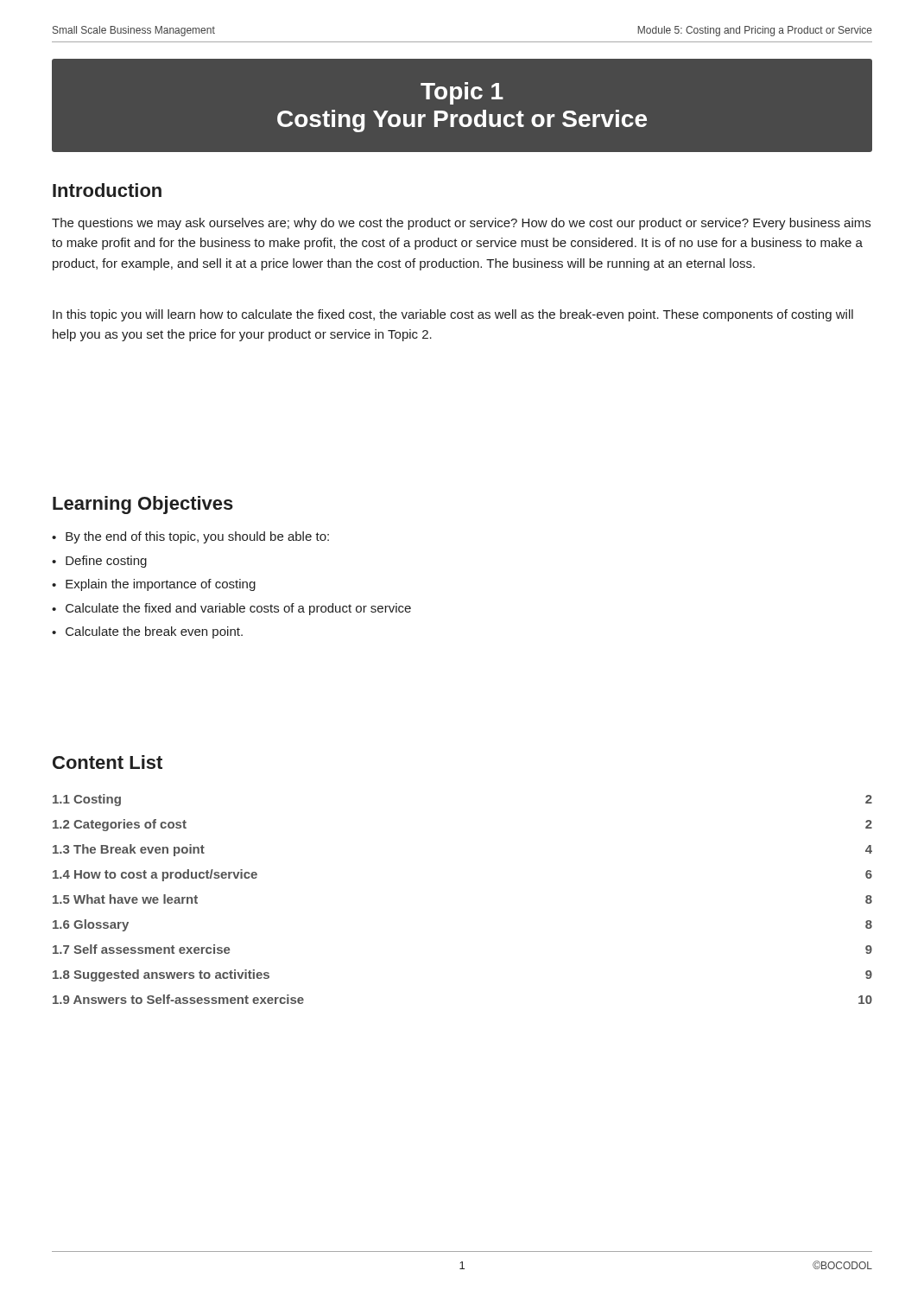Point to the block beginning "5 What have we"
This screenshot has height=1296, width=924.
pyautogui.click(x=128, y=899)
